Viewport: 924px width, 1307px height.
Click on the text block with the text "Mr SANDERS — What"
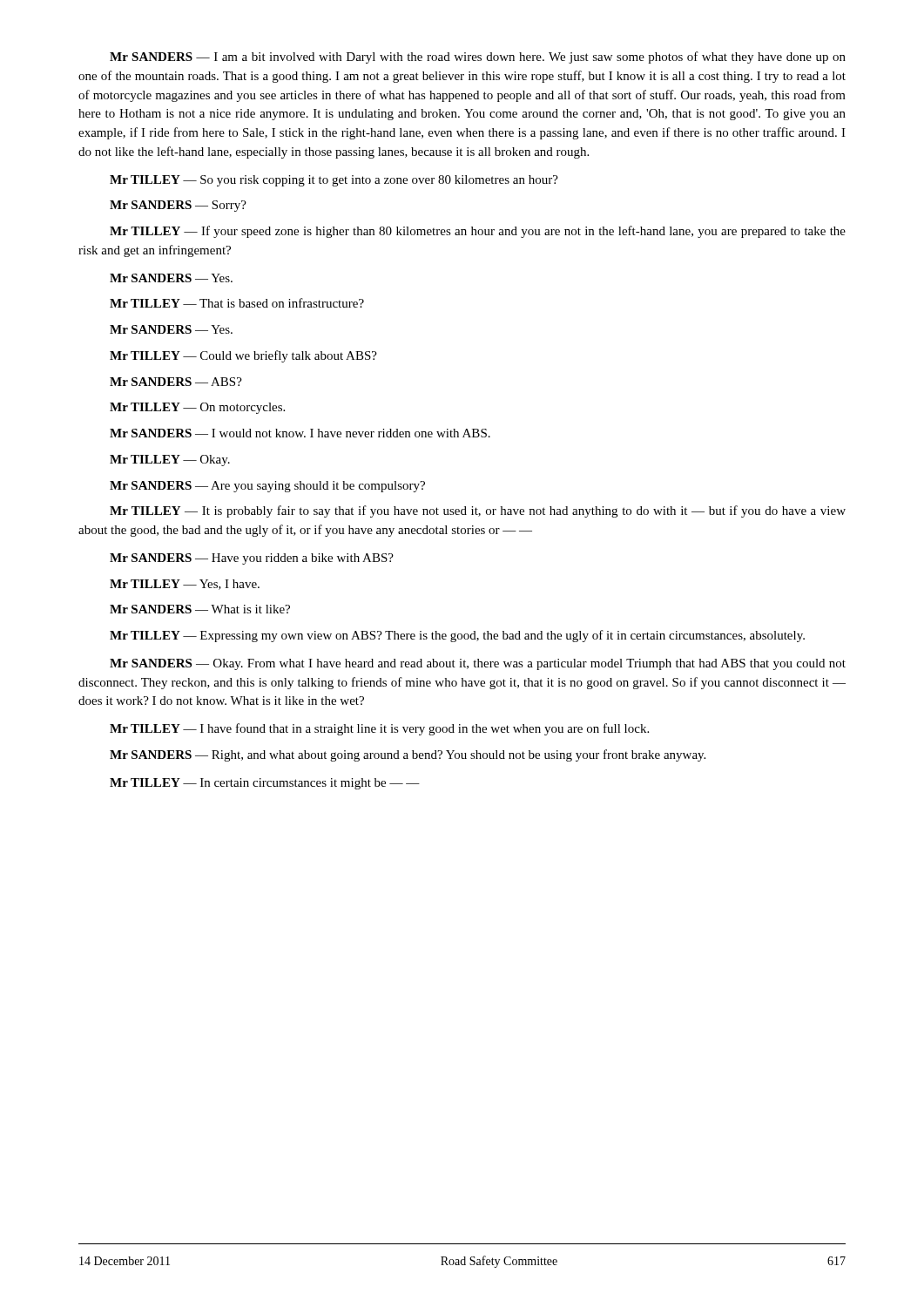pyautogui.click(x=200, y=609)
